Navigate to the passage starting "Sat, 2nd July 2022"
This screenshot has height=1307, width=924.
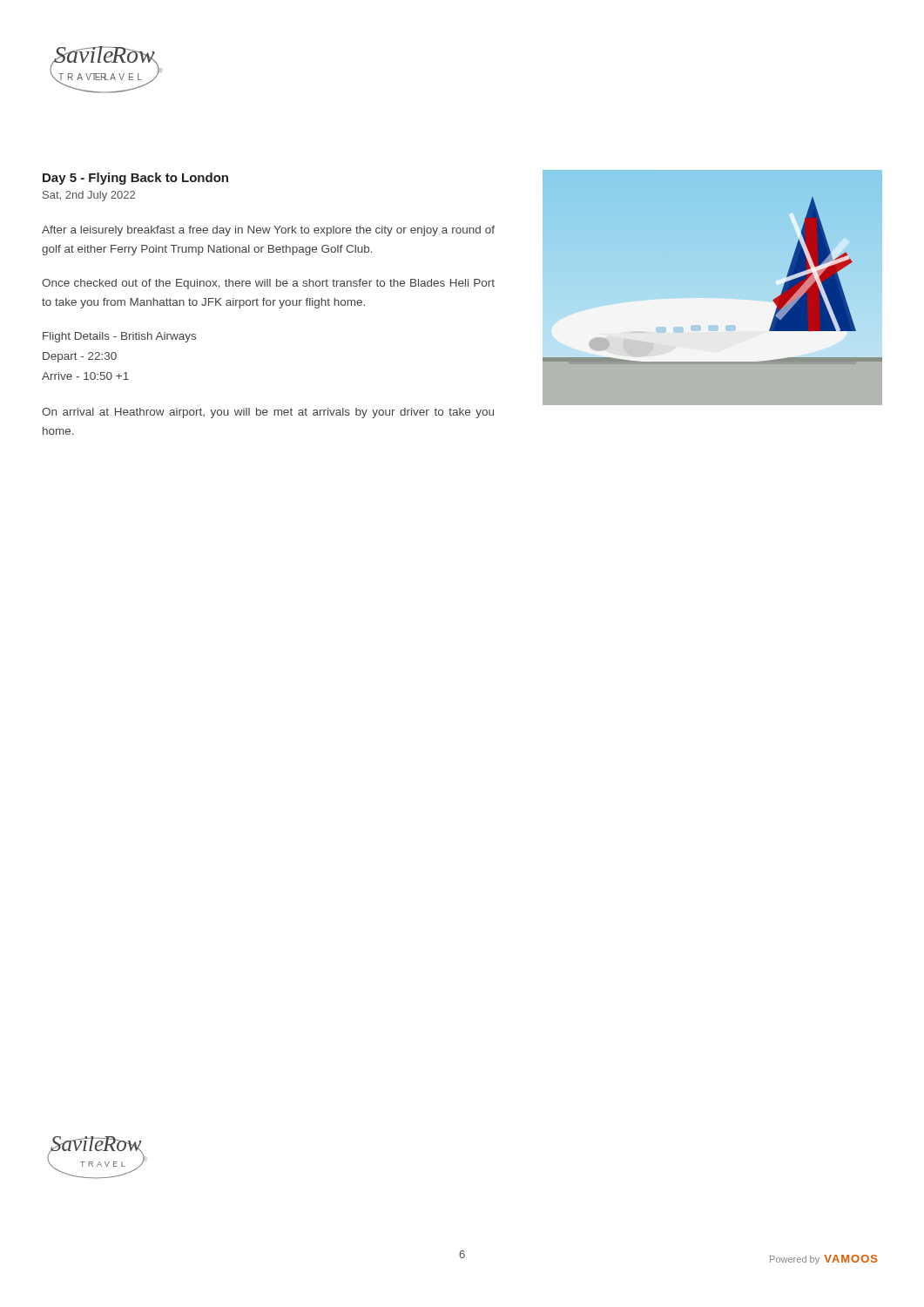[x=89, y=195]
